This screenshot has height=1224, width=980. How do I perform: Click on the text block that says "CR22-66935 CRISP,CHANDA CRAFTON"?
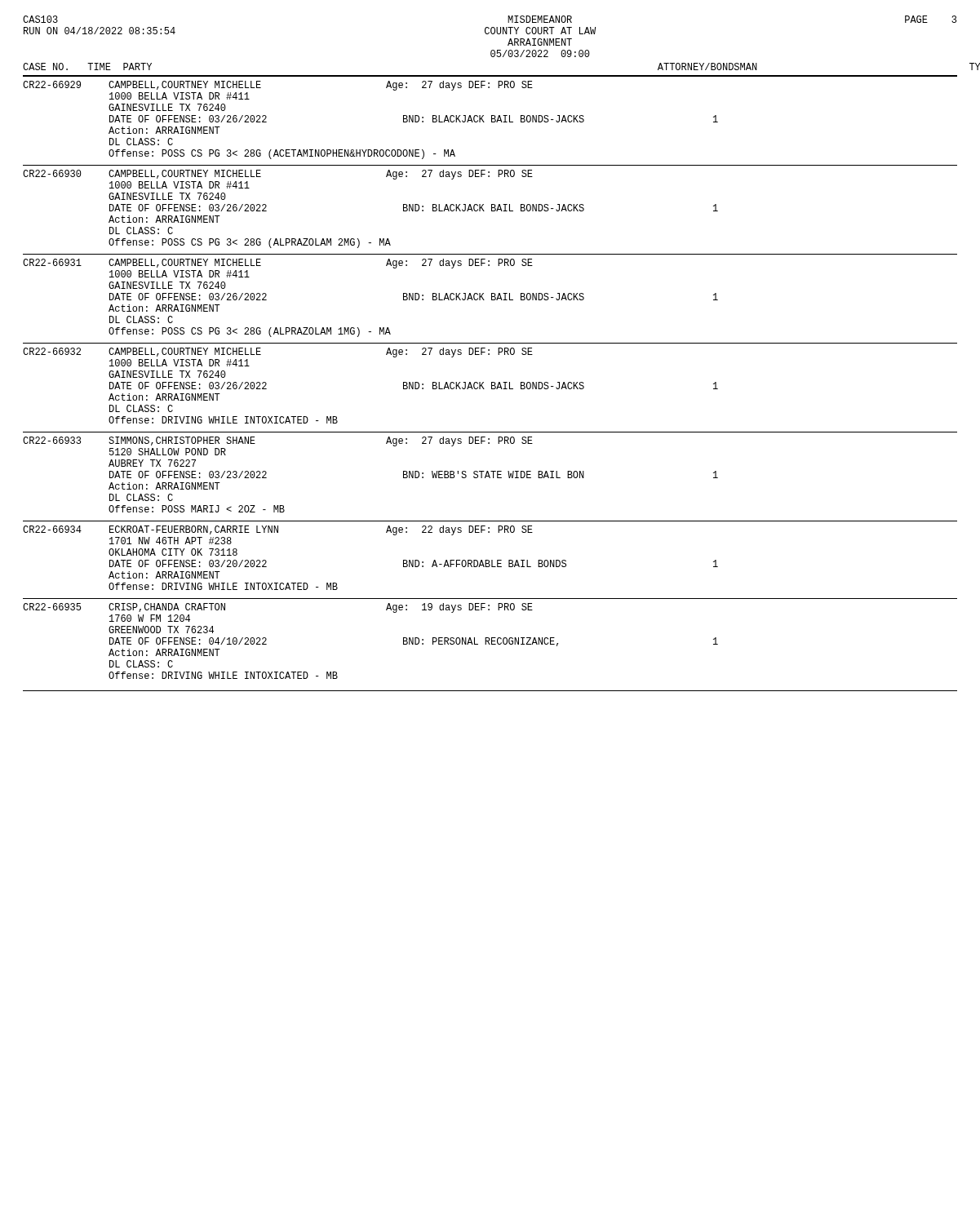[490, 642]
